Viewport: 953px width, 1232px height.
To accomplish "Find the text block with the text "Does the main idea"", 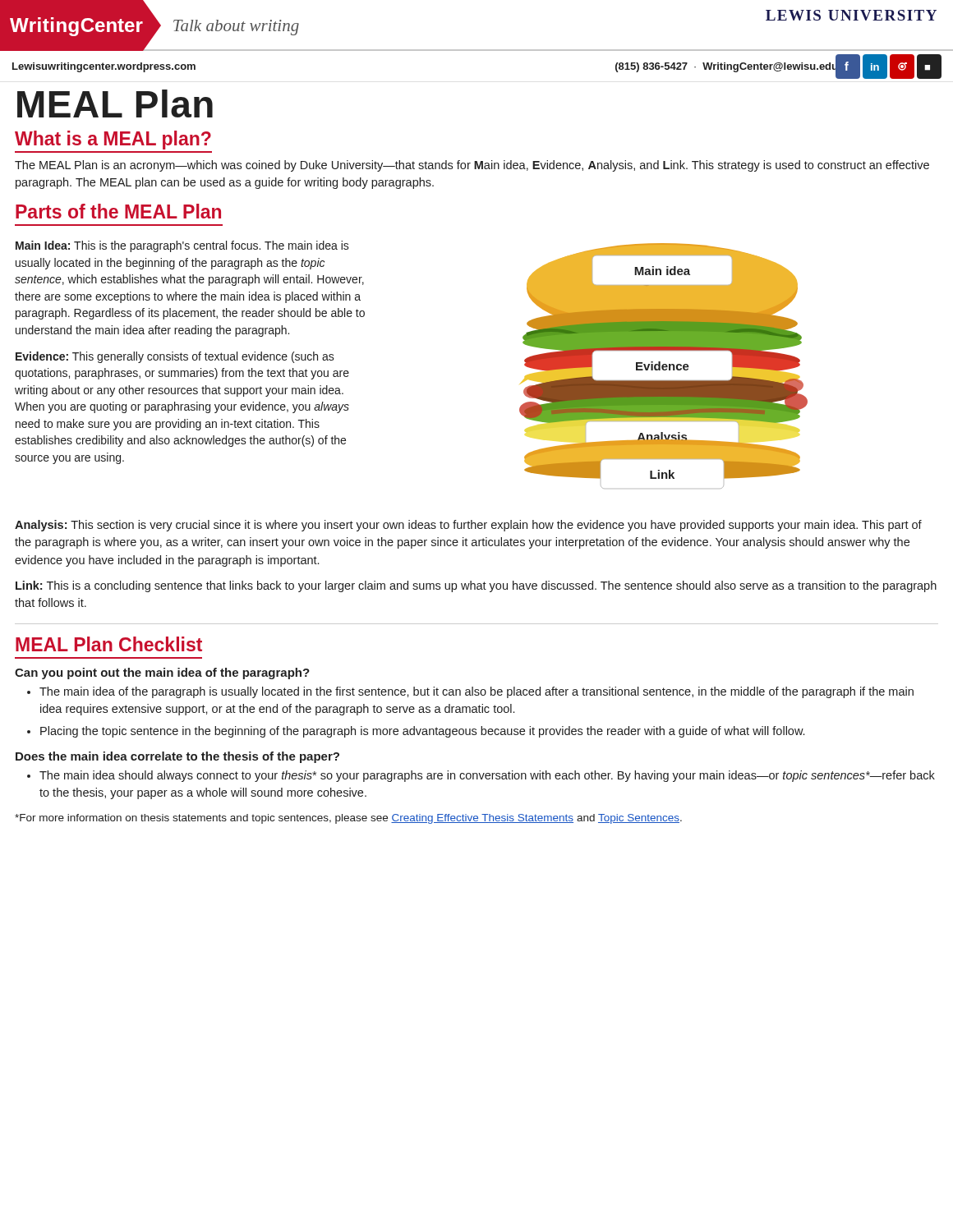I will pyautogui.click(x=177, y=756).
